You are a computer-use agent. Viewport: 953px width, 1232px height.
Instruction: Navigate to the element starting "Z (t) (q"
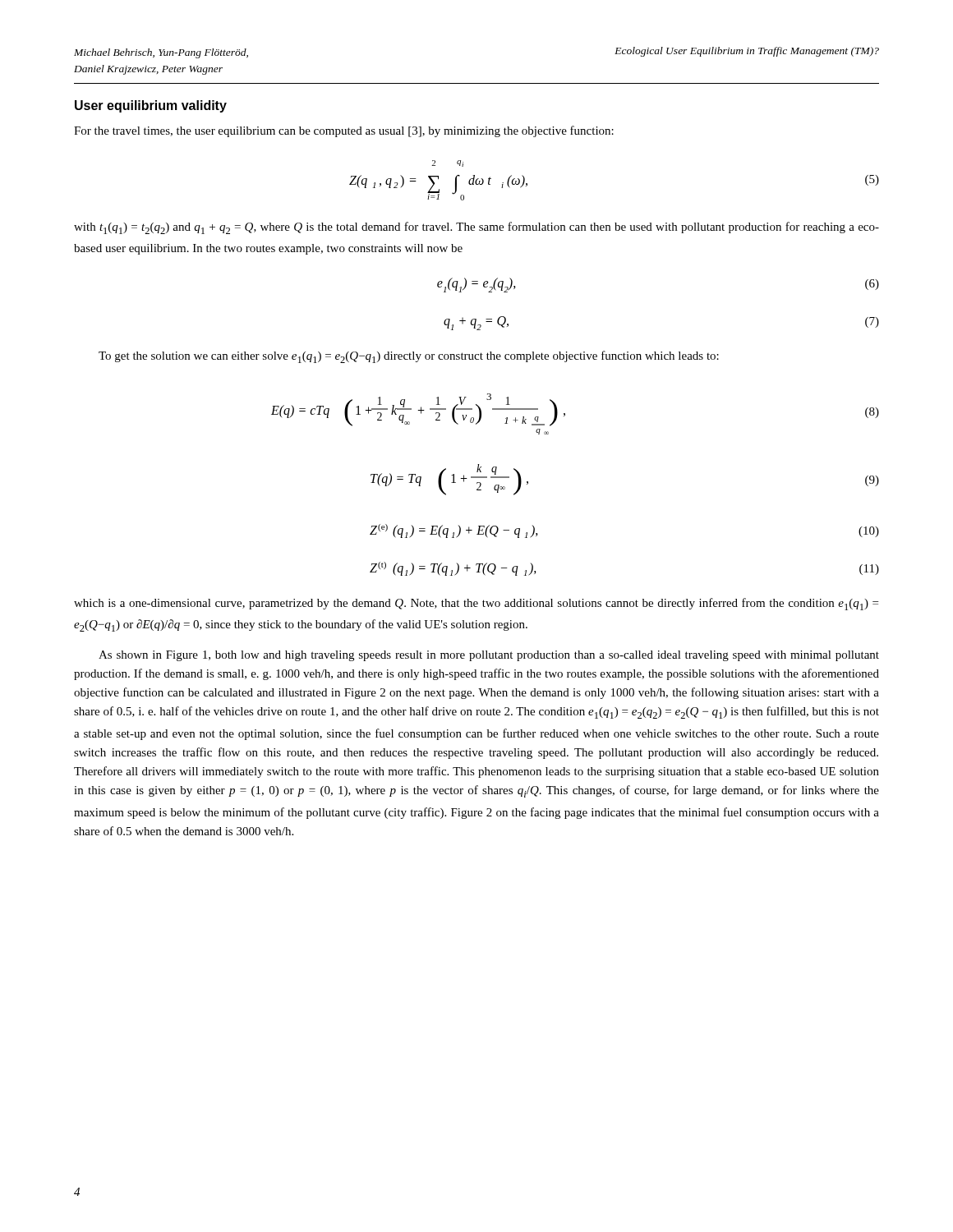coord(451,570)
